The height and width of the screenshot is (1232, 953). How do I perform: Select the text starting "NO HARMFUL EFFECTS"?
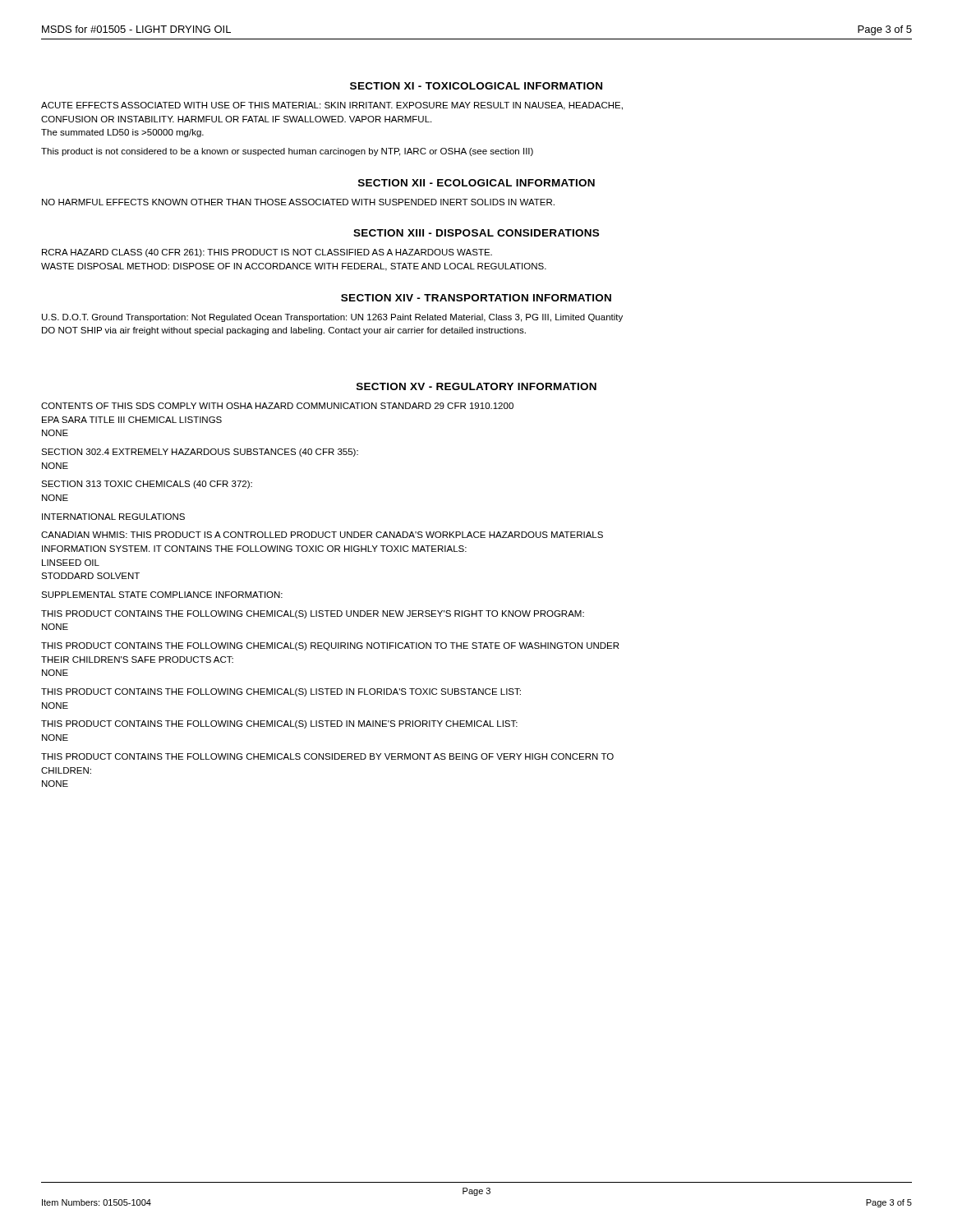[298, 202]
